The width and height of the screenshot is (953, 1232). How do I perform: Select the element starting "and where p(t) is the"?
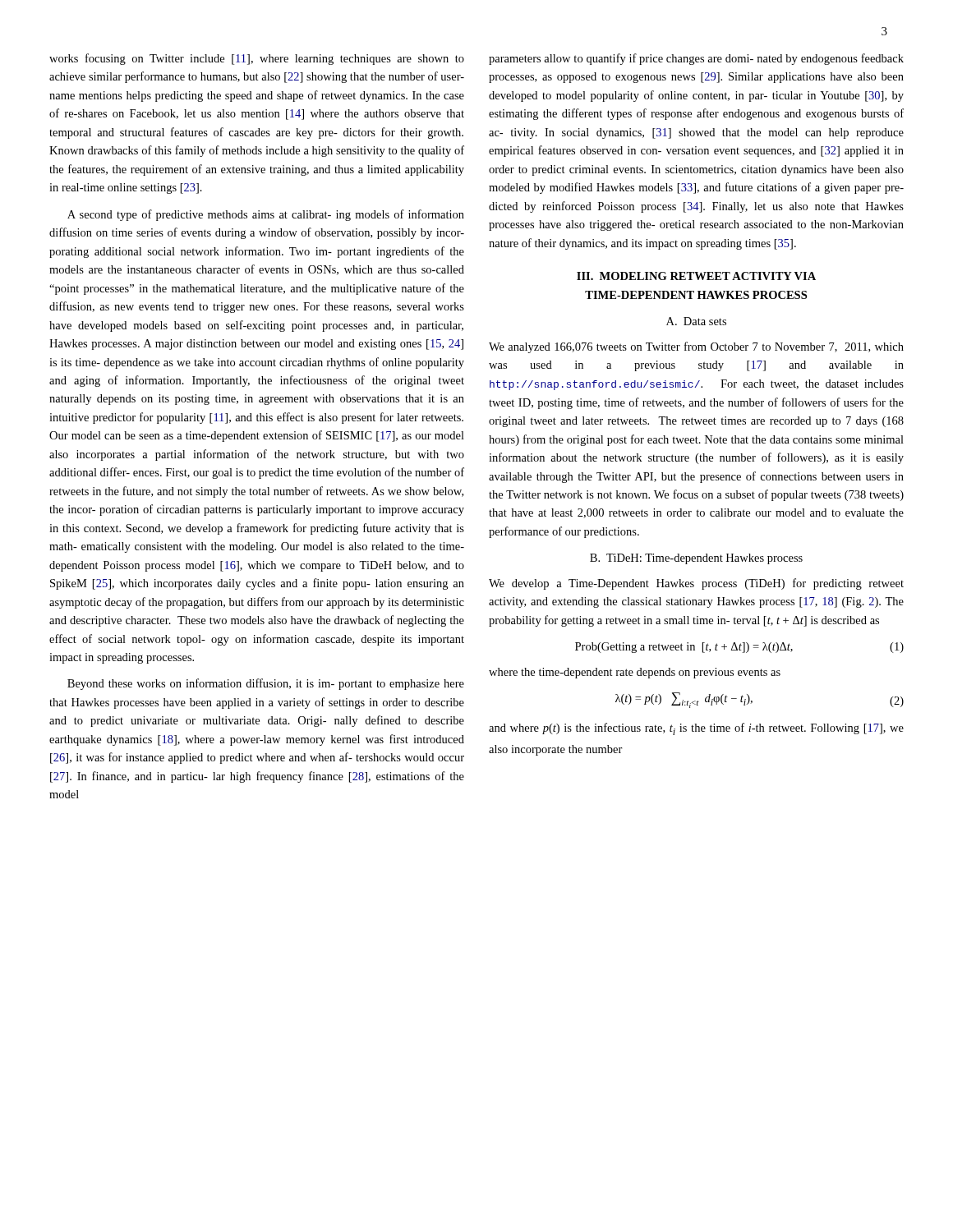point(696,739)
